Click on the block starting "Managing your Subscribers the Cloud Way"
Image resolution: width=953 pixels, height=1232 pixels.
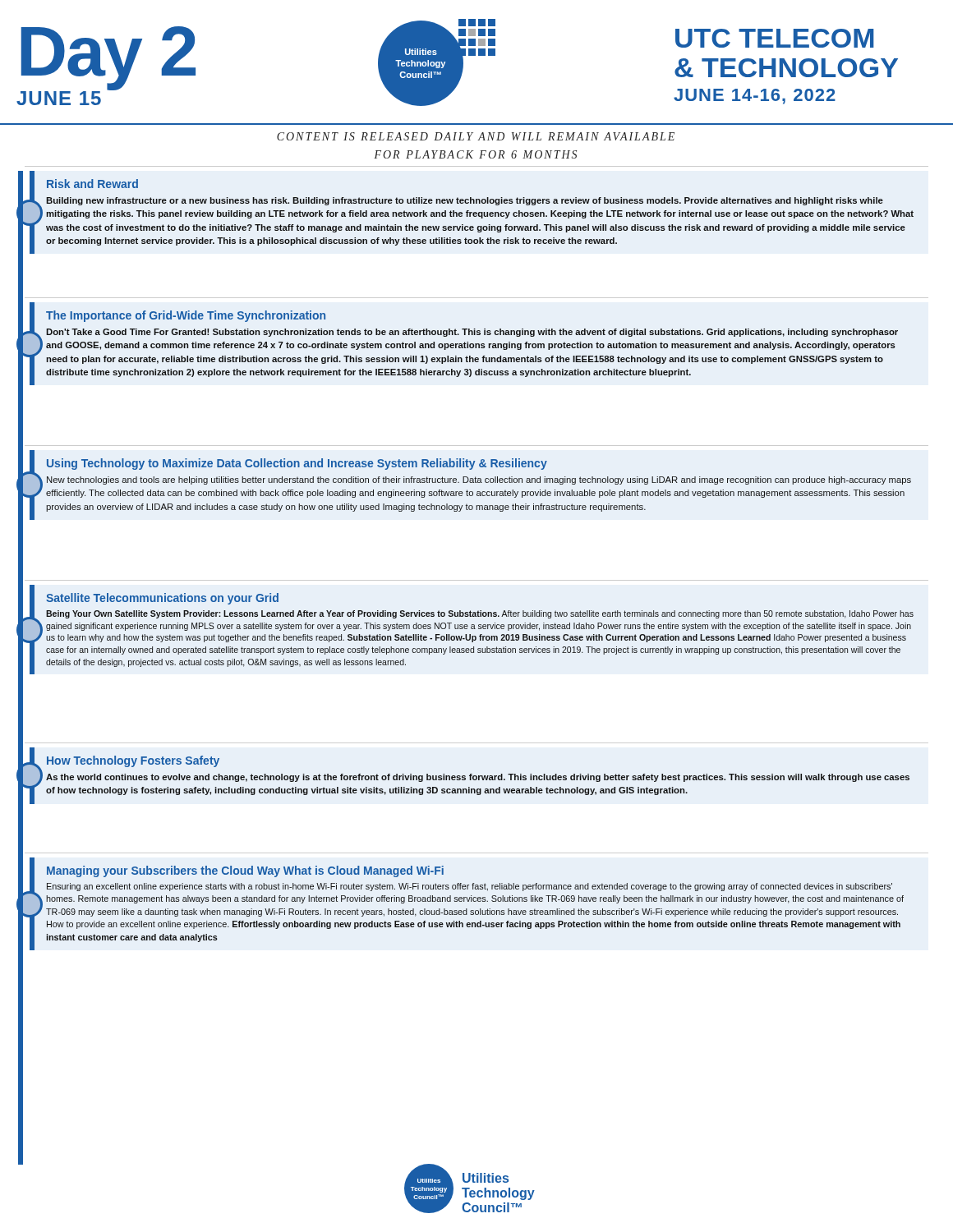click(245, 871)
